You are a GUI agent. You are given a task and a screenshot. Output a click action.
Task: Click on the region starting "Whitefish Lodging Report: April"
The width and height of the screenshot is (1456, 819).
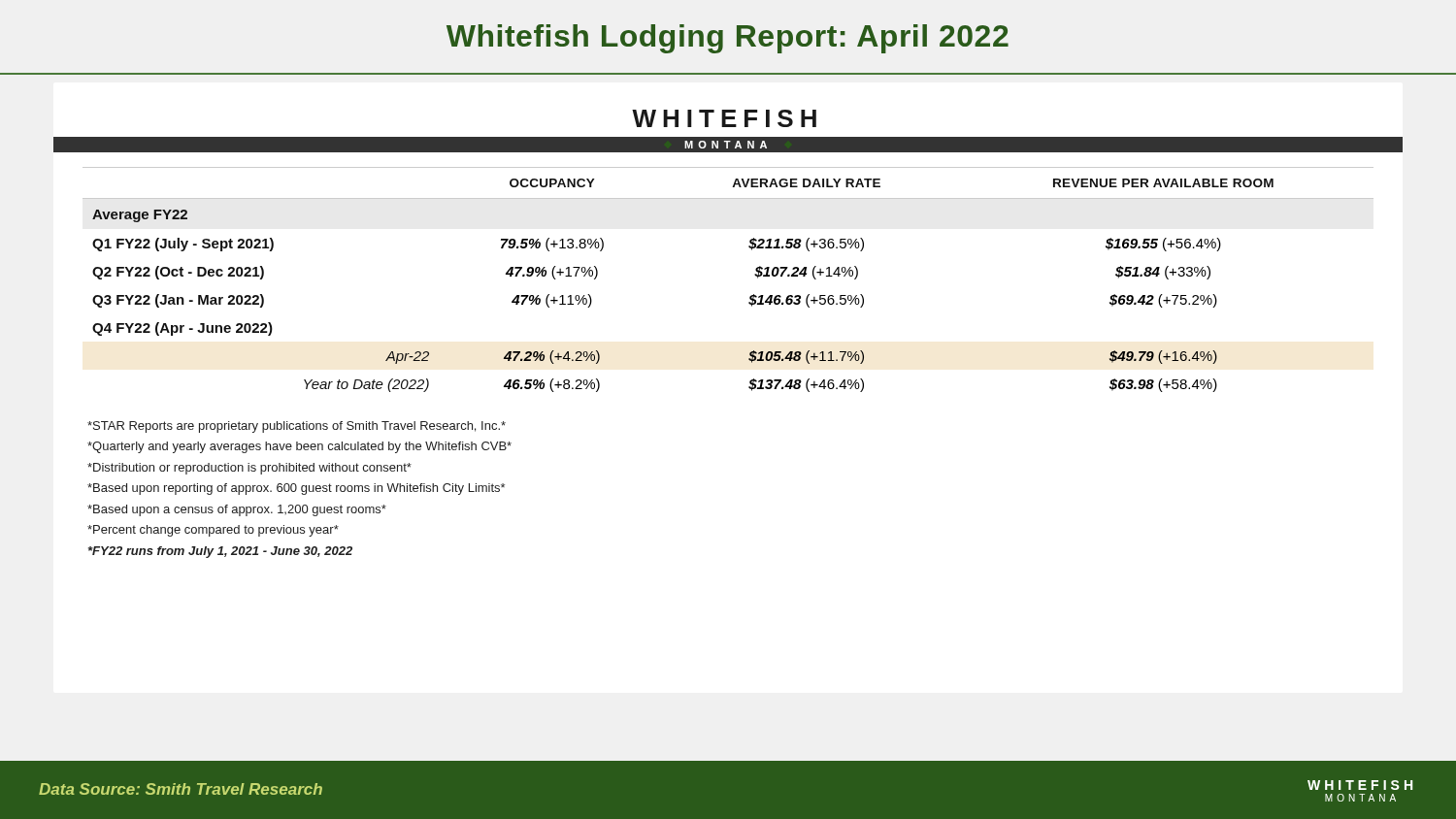click(x=728, y=36)
